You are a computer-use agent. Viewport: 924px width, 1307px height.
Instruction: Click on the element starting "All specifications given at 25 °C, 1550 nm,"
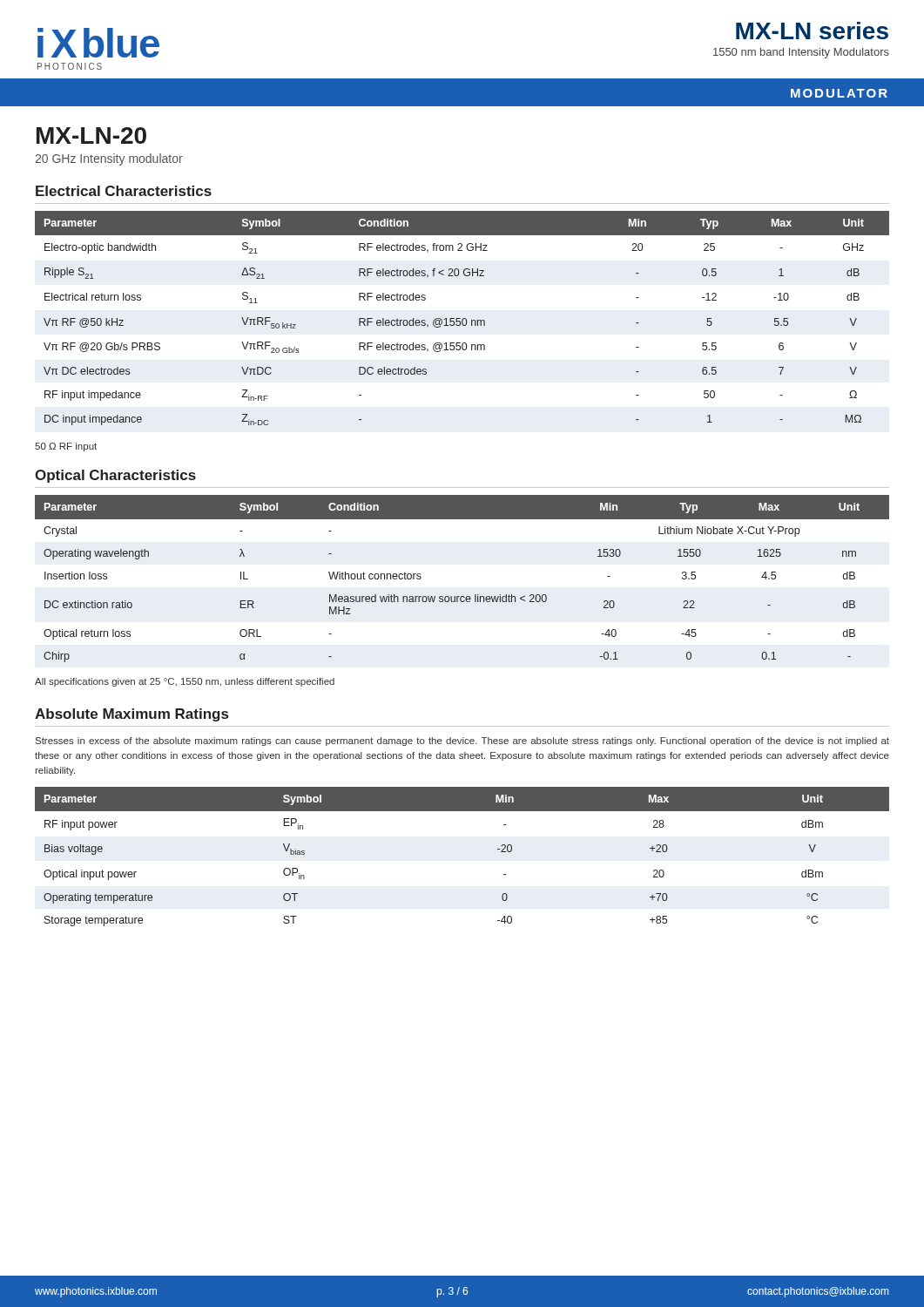pos(185,681)
